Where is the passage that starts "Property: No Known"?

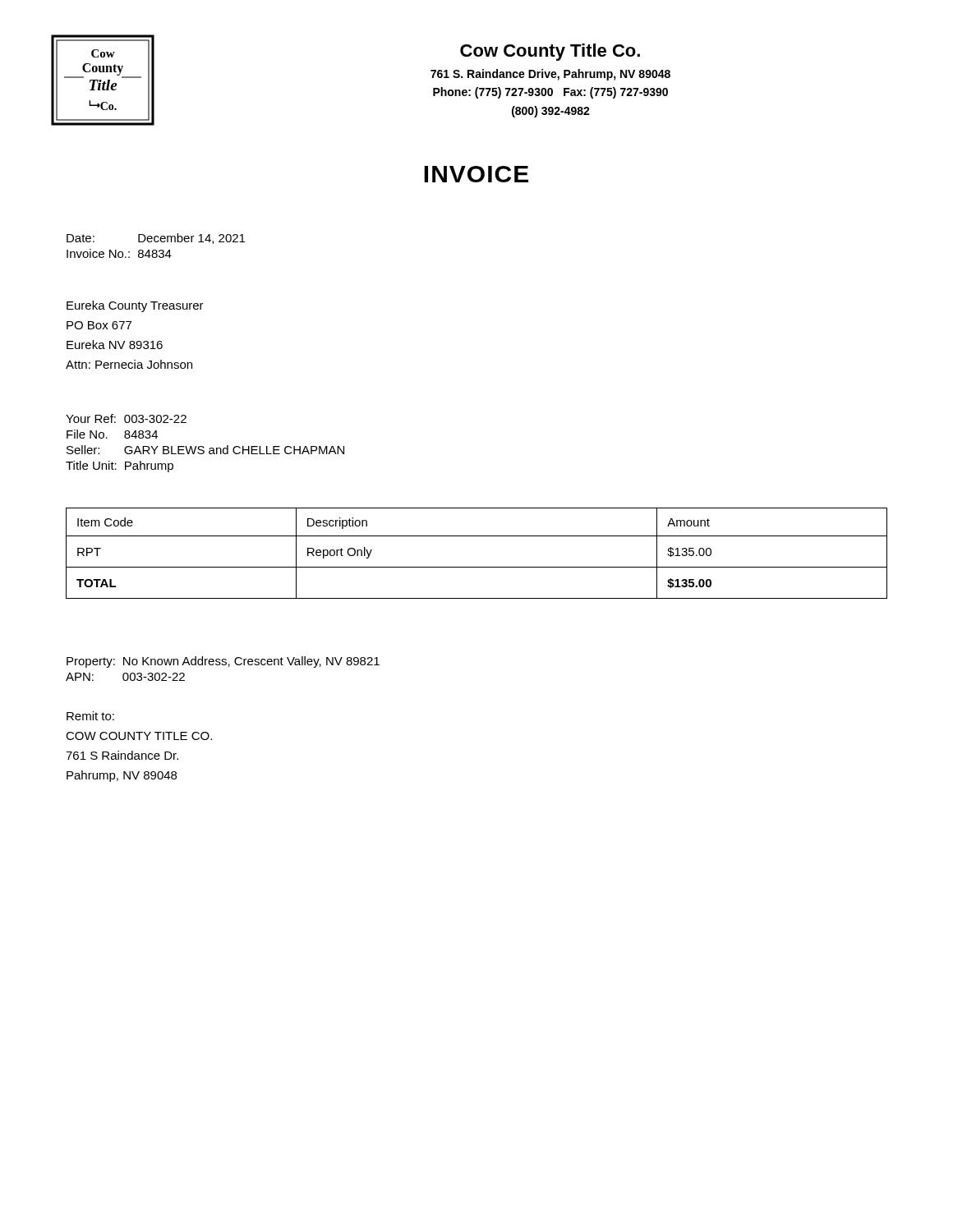point(226,669)
